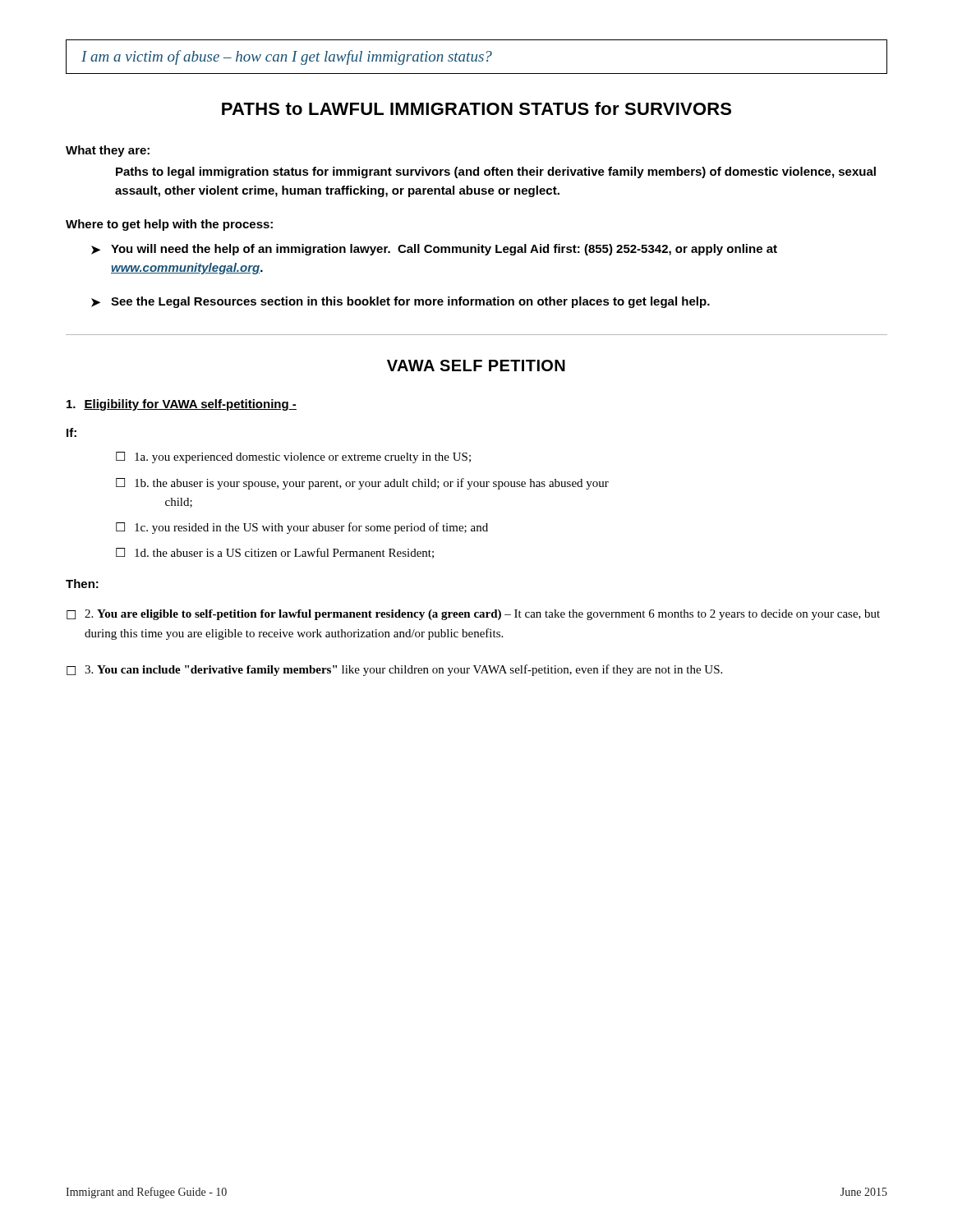
Task: Find the element starting "☐ 2. You are eligible to self-petition"
Action: (476, 623)
